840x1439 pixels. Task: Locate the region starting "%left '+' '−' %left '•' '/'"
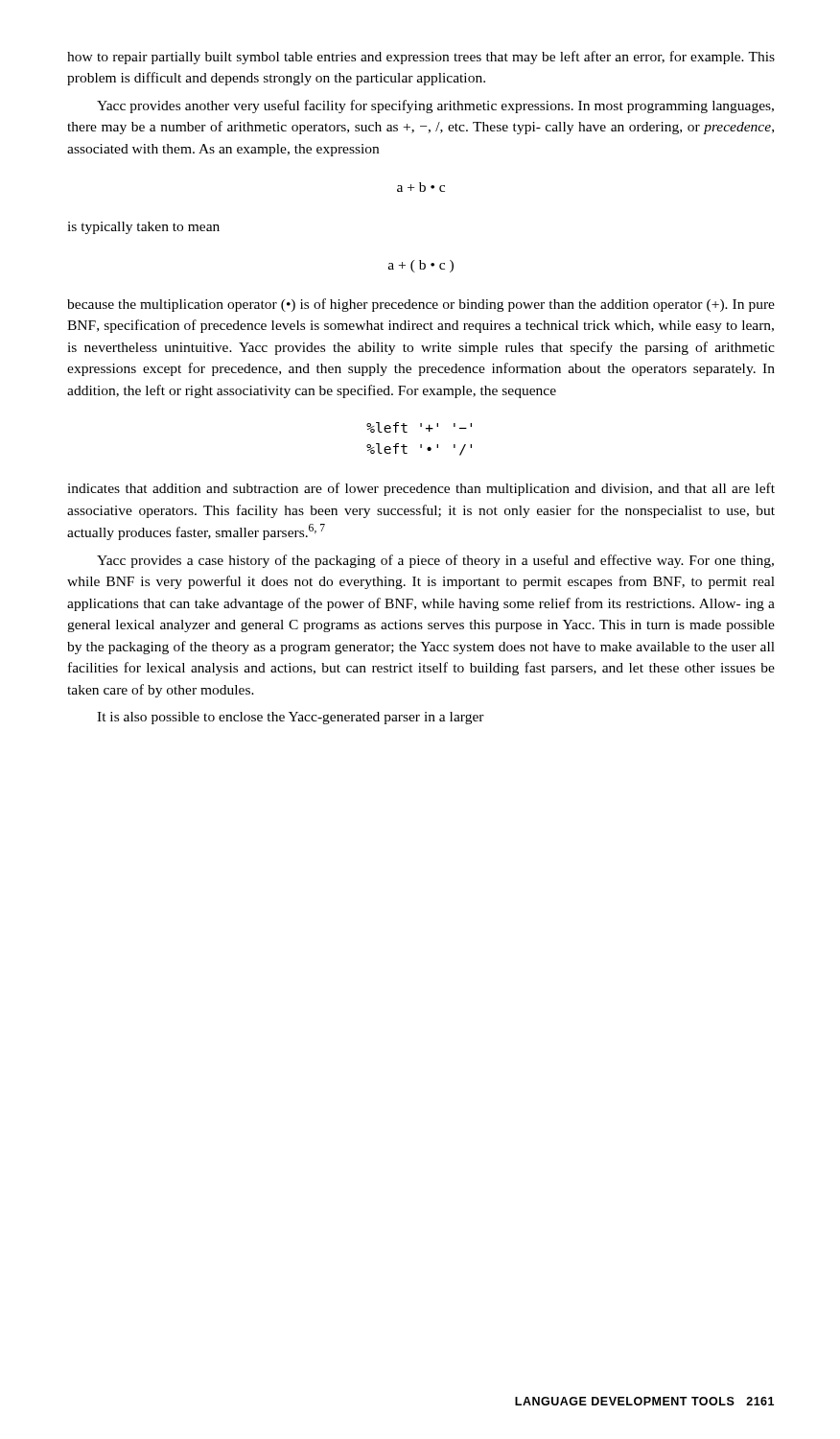(x=421, y=439)
